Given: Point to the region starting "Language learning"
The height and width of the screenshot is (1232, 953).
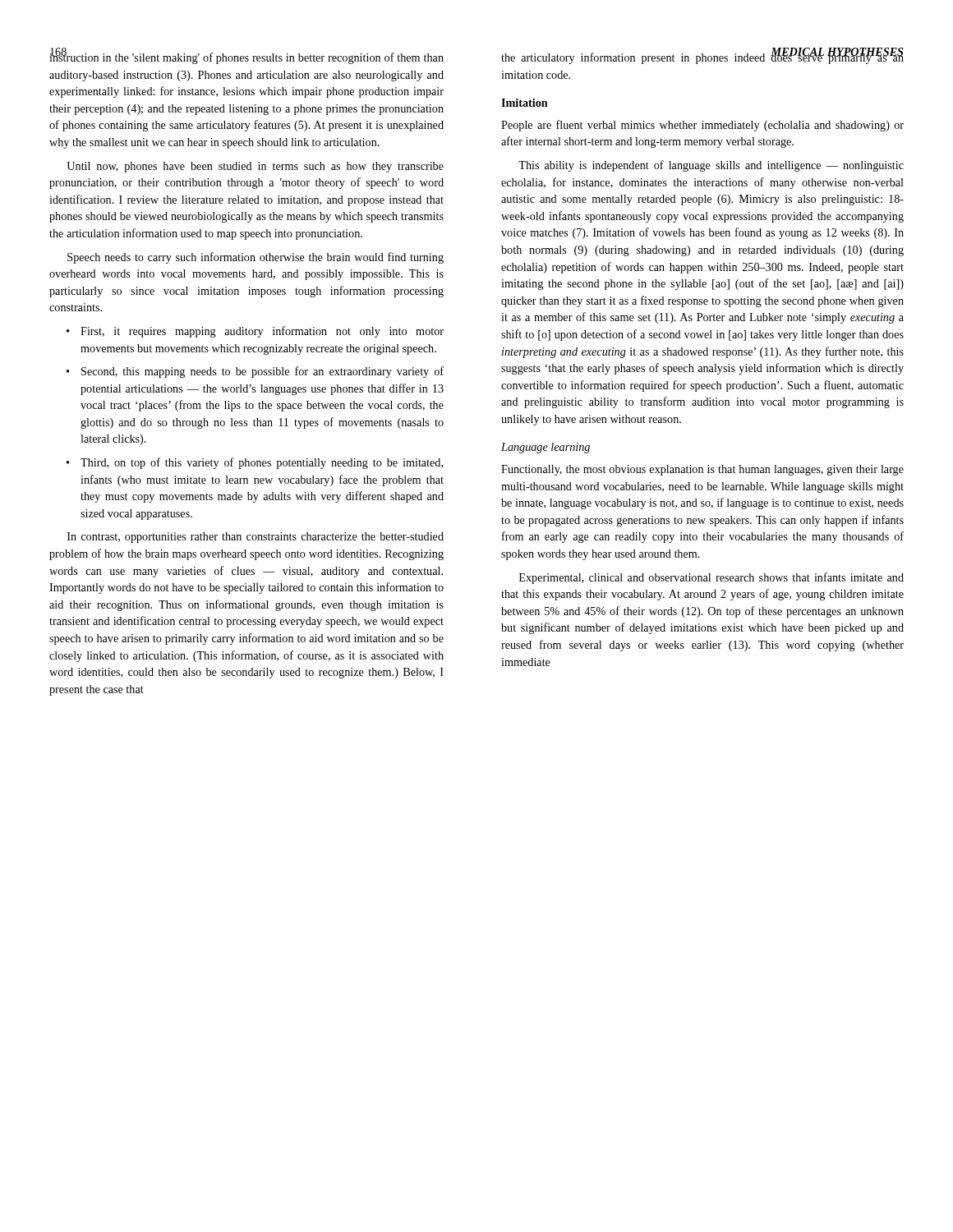Looking at the screenshot, I should pyautogui.click(x=546, y=448).
